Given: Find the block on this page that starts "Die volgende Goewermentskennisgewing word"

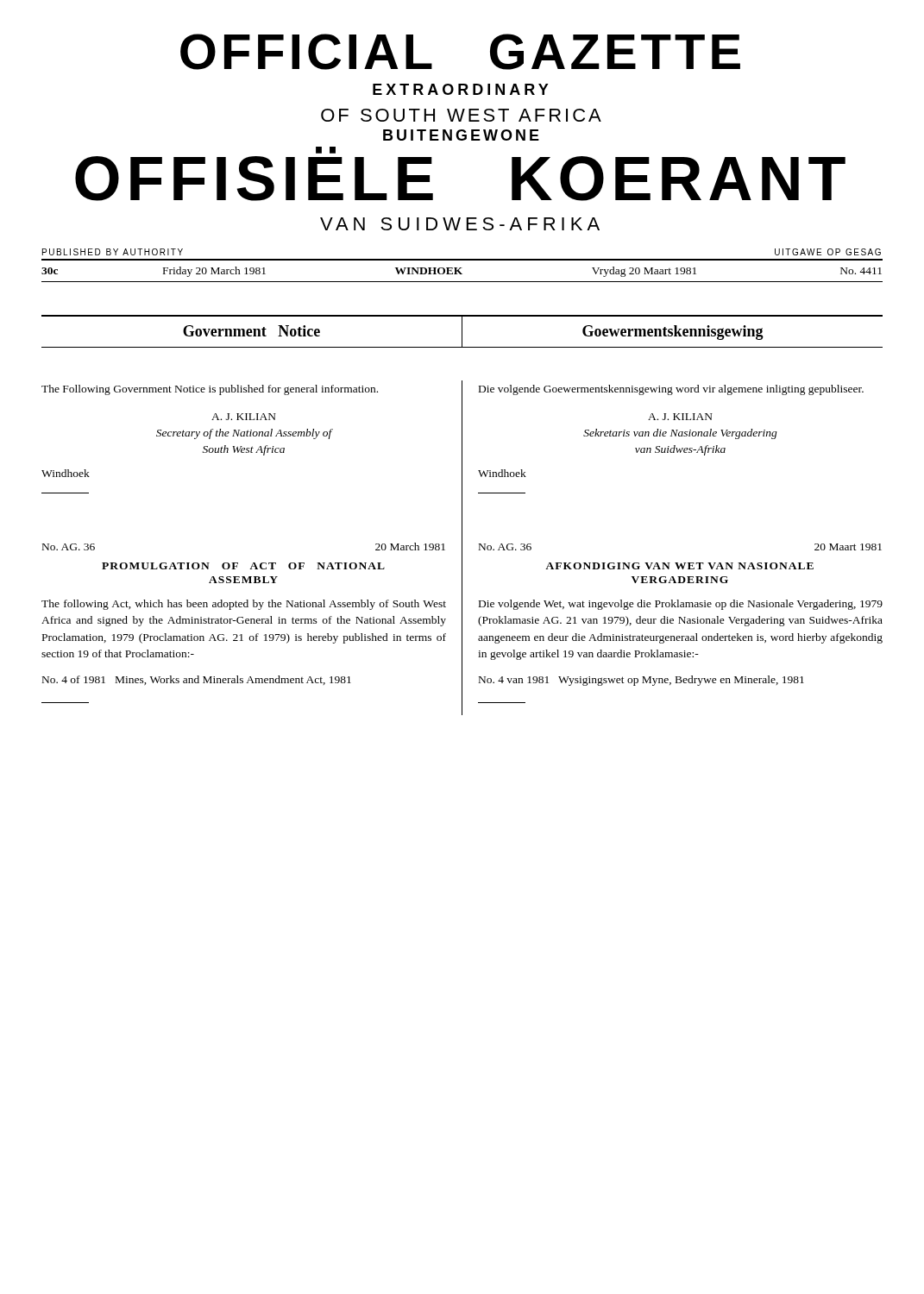Looking at the screenshot, I should pyautogui.click(x=671, y=389).
